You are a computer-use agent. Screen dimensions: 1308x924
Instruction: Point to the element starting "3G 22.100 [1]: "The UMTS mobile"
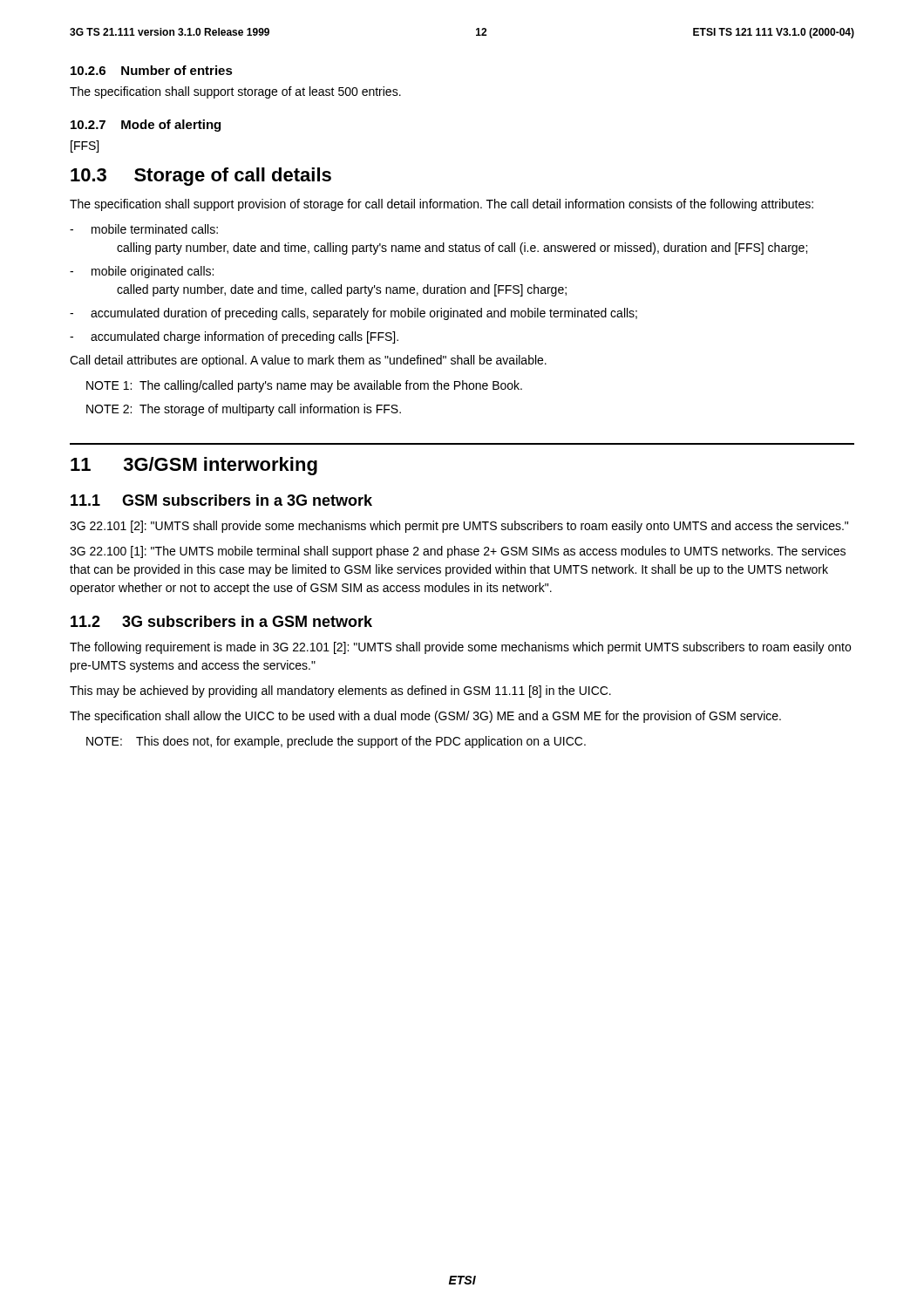click(x=462, y=570)
